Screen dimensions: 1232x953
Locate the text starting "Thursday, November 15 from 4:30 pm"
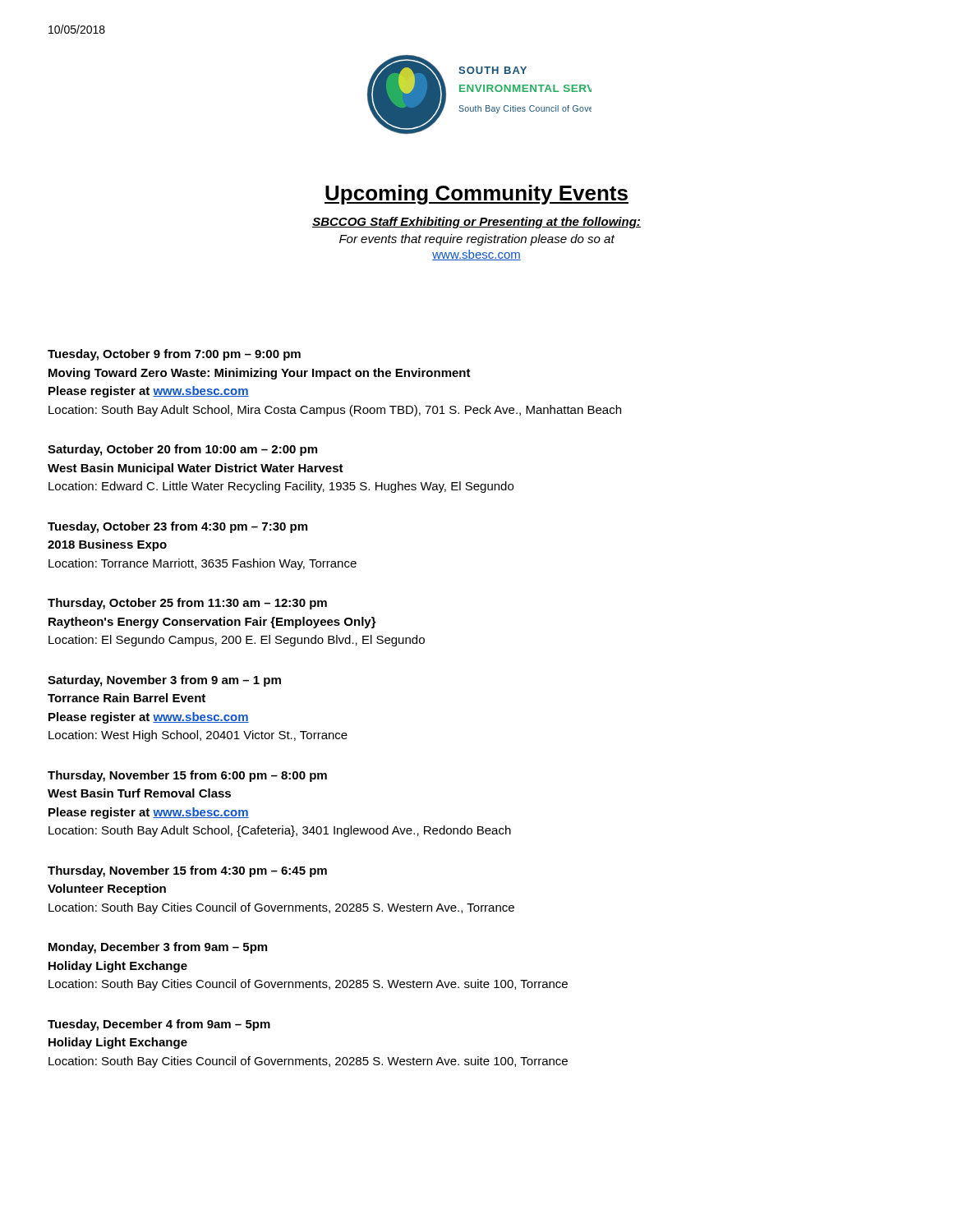[187, 871]
